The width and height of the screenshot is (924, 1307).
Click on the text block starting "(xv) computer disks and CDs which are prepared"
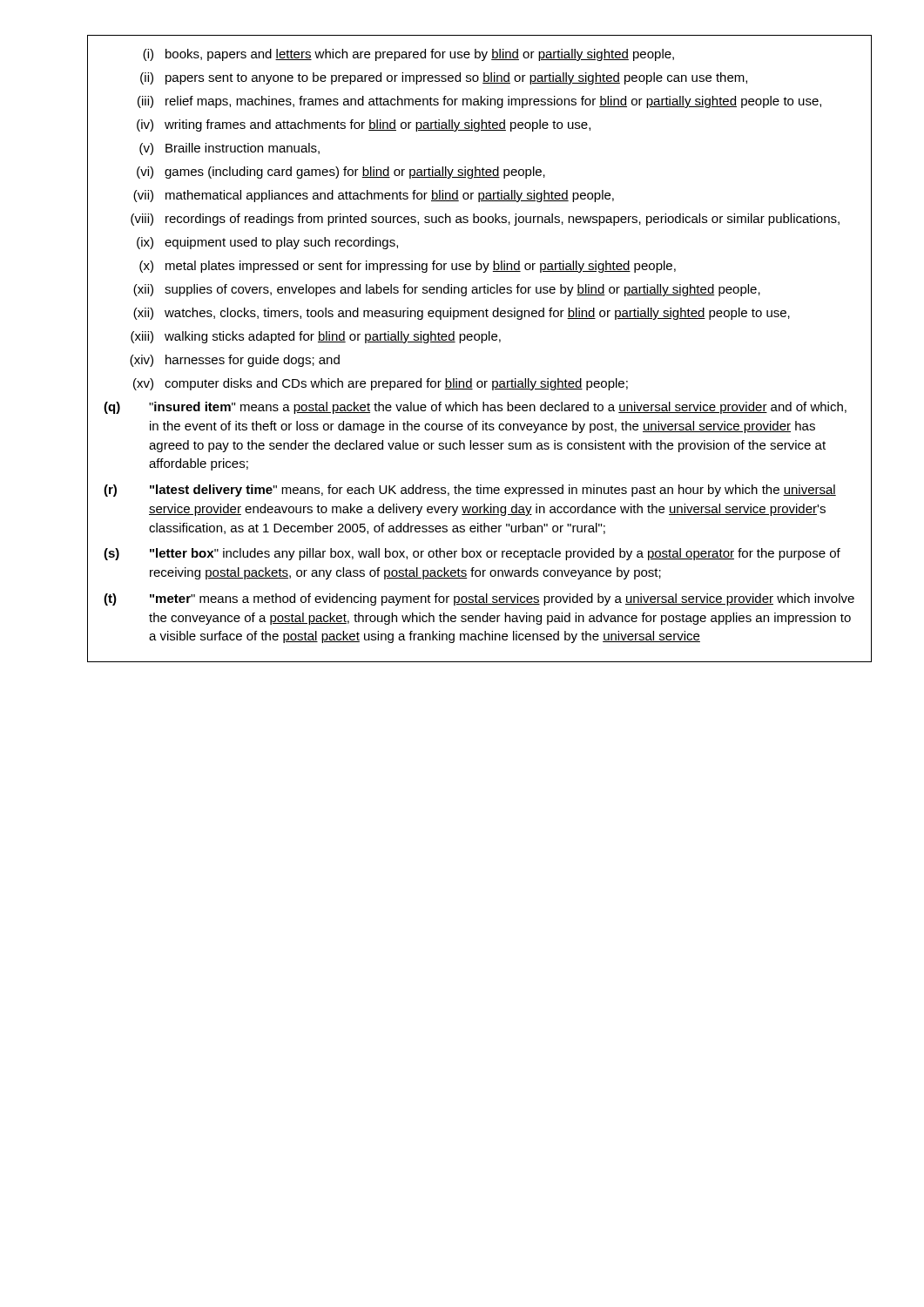[x=479, y=383]
